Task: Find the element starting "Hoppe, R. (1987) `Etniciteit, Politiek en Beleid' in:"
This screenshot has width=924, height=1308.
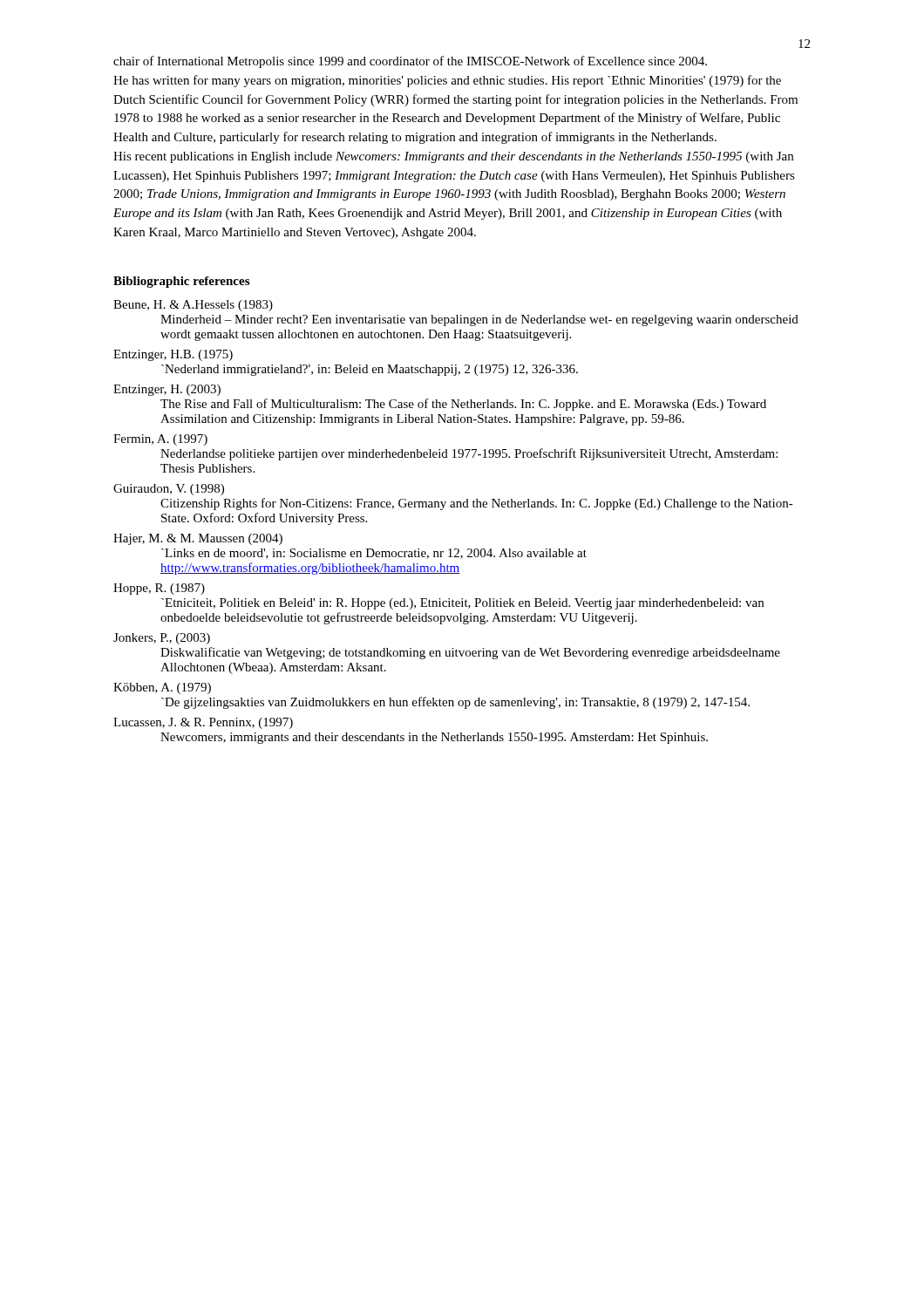Action: (462, 603)
